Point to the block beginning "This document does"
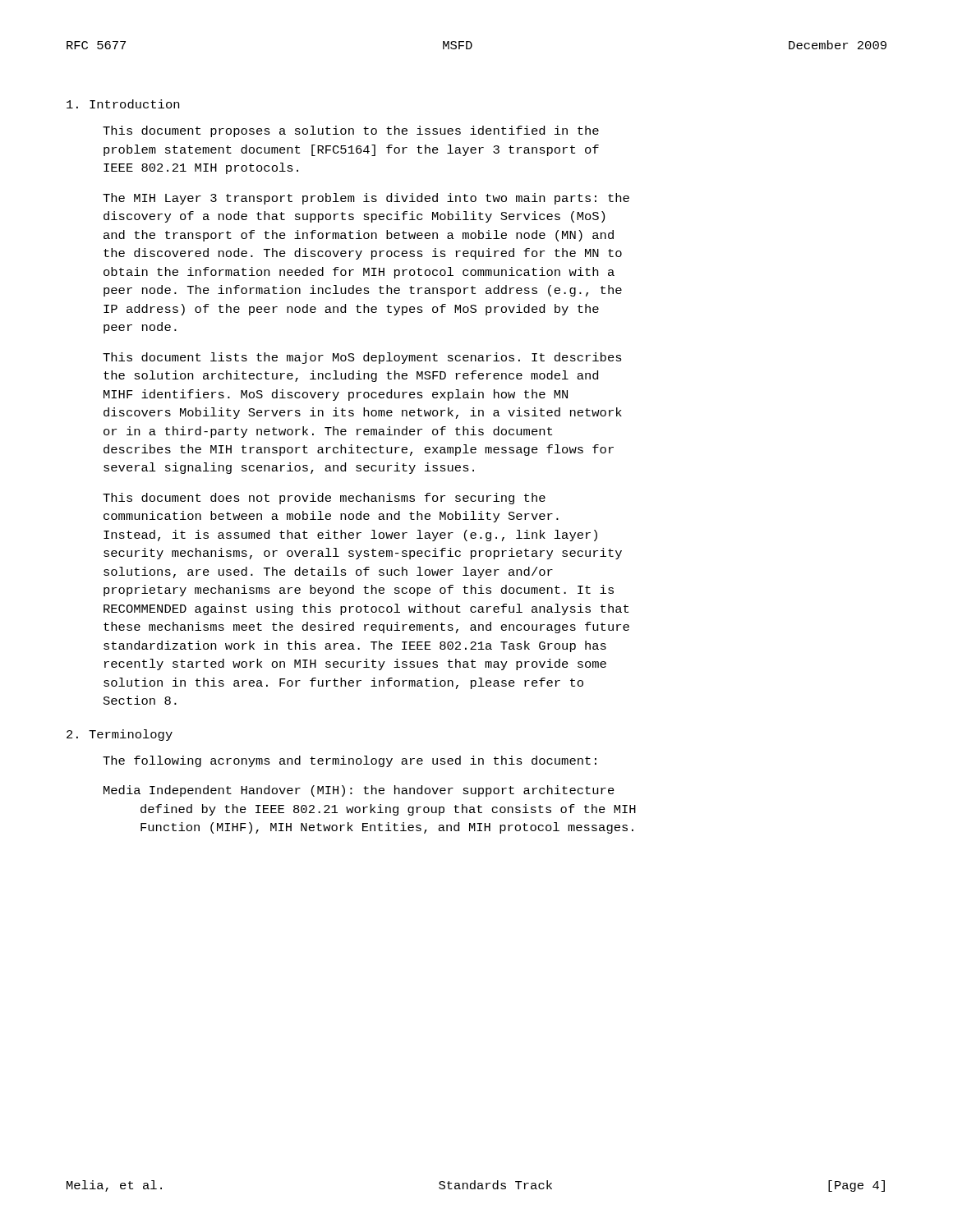 [x=366, y=600]
